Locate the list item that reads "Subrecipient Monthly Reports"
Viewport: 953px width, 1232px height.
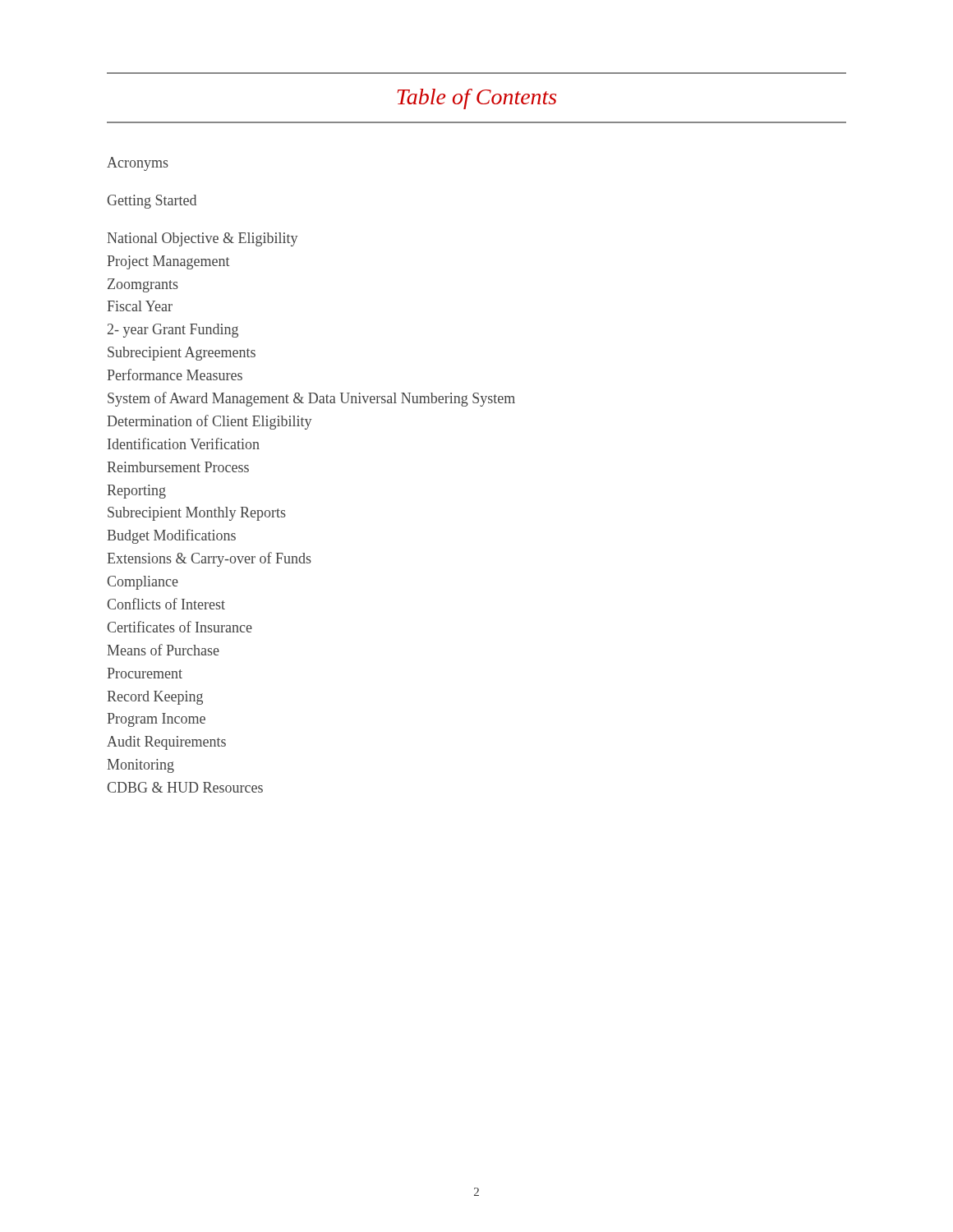tap(196, 513)
